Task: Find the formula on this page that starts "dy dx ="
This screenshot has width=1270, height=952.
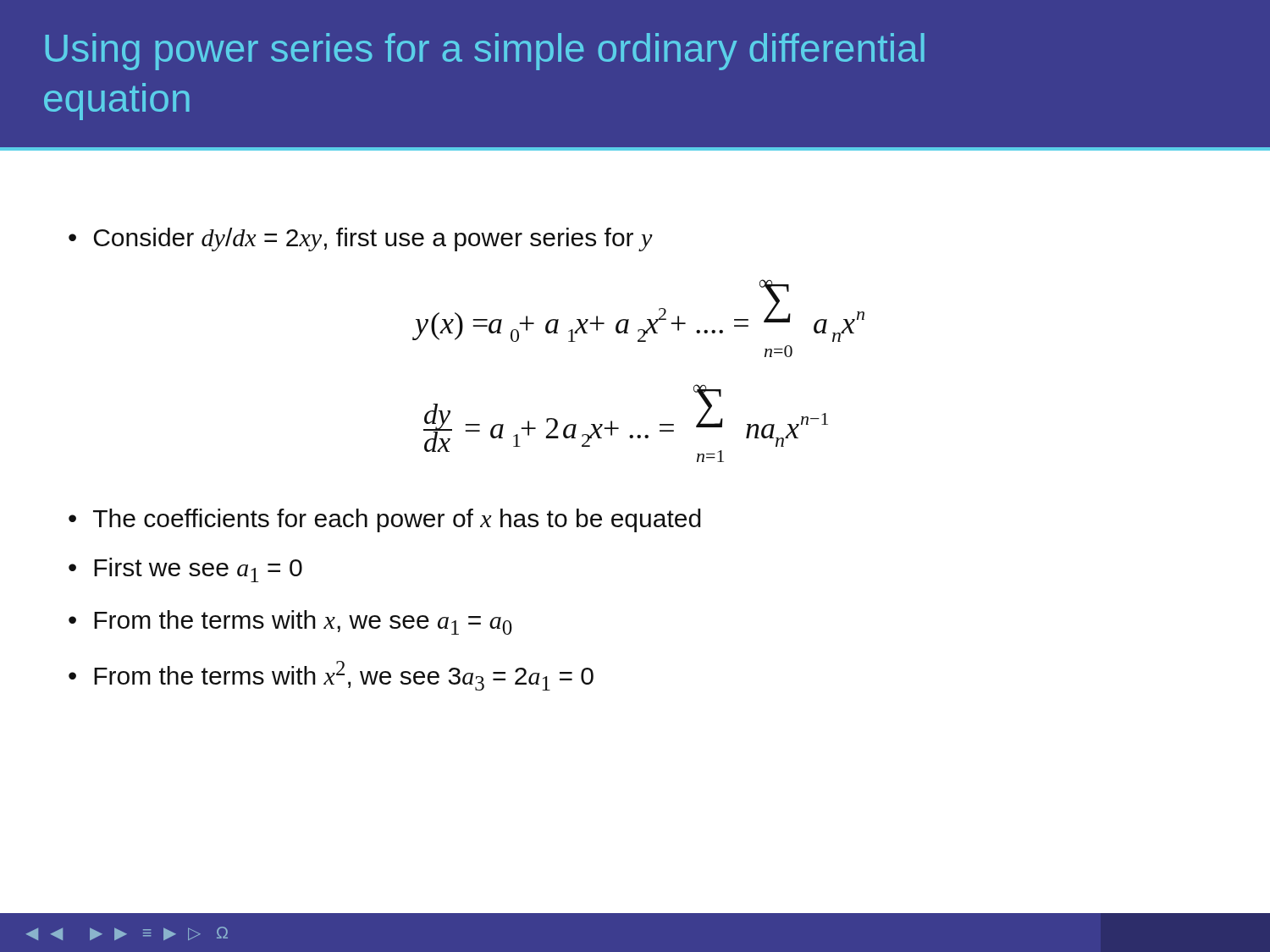Action: click(x=669, y=428)
